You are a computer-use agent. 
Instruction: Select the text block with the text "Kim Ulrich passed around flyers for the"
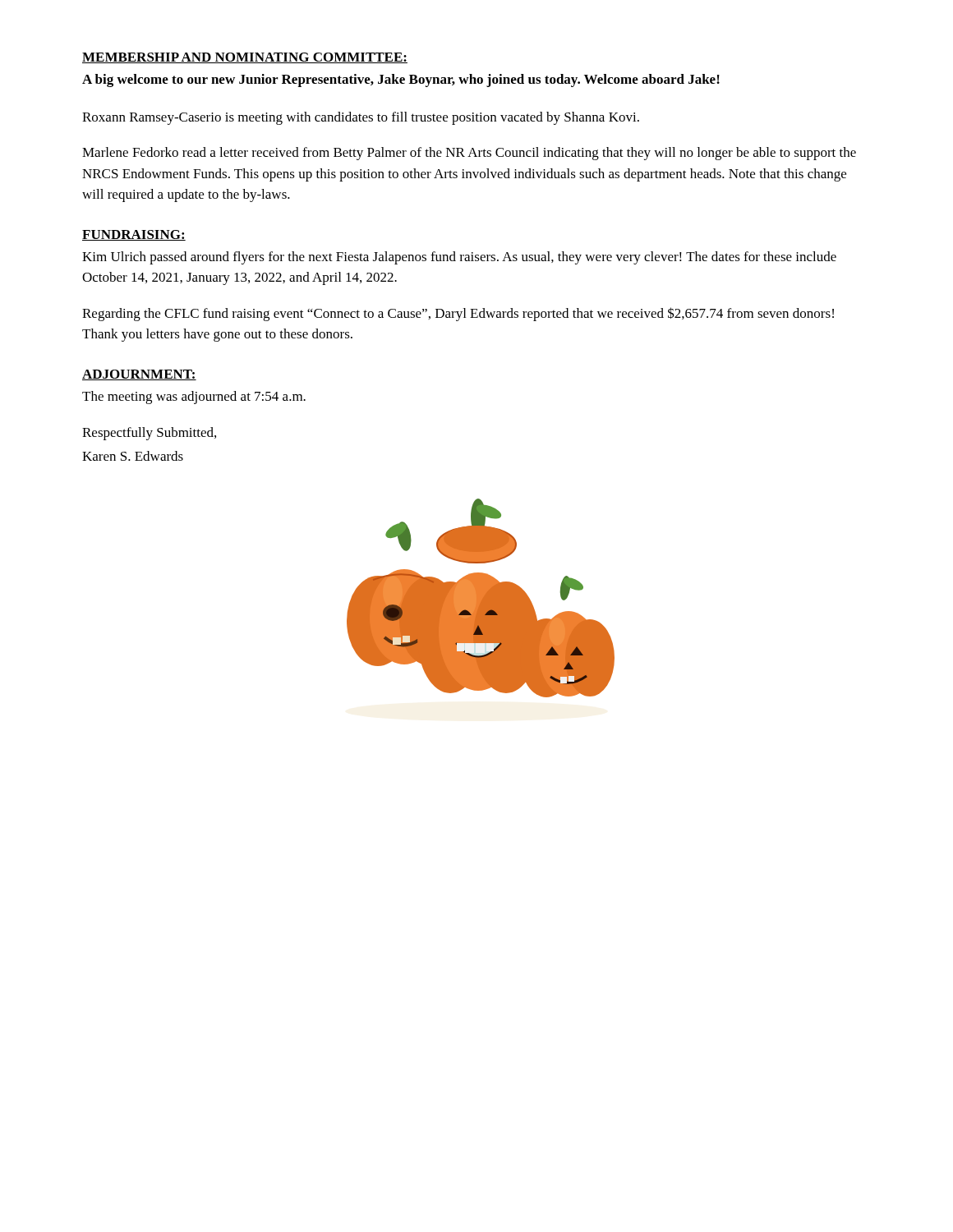tap(459, 267)
